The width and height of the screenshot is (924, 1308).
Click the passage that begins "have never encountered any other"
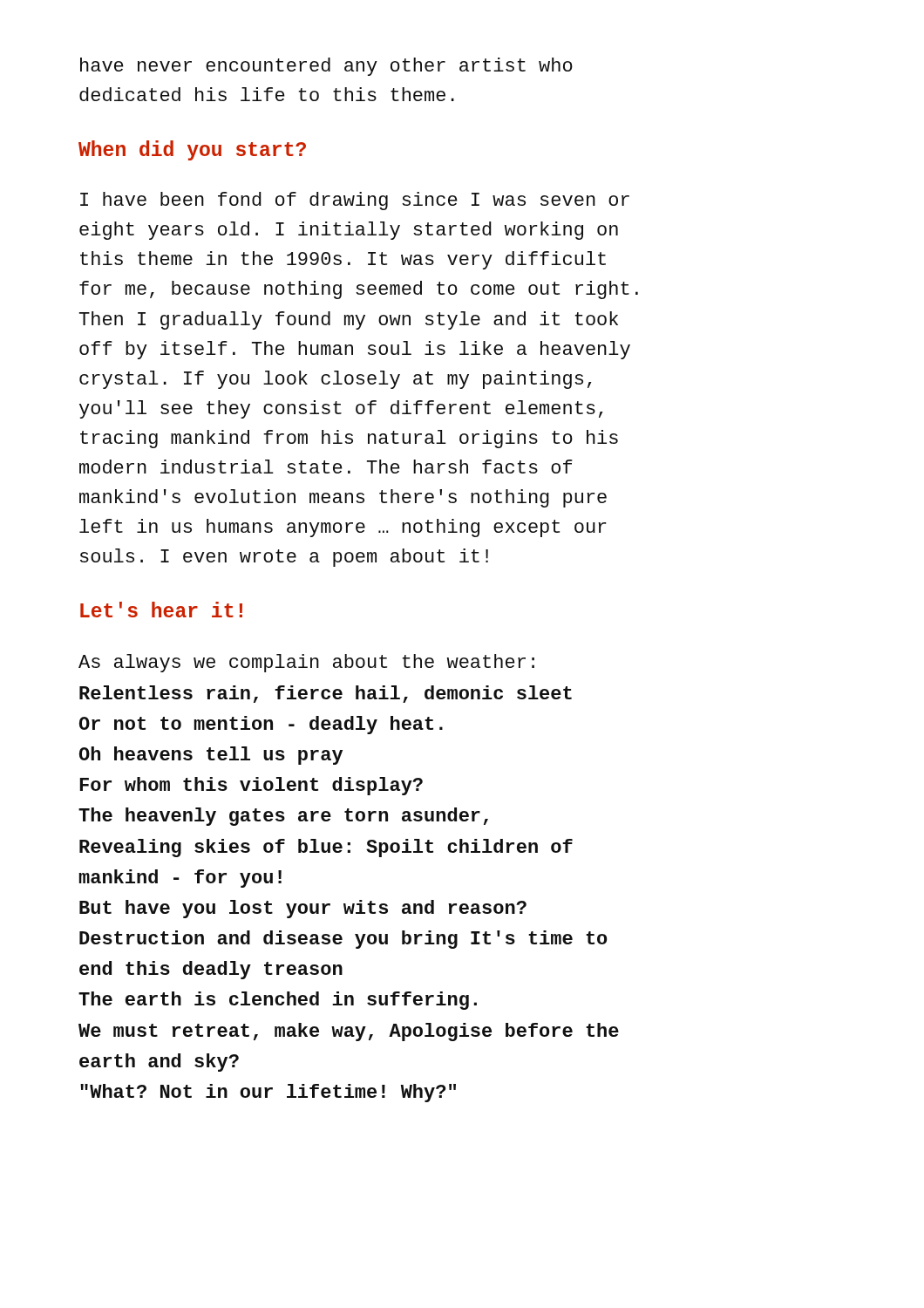tap(326, 82)
